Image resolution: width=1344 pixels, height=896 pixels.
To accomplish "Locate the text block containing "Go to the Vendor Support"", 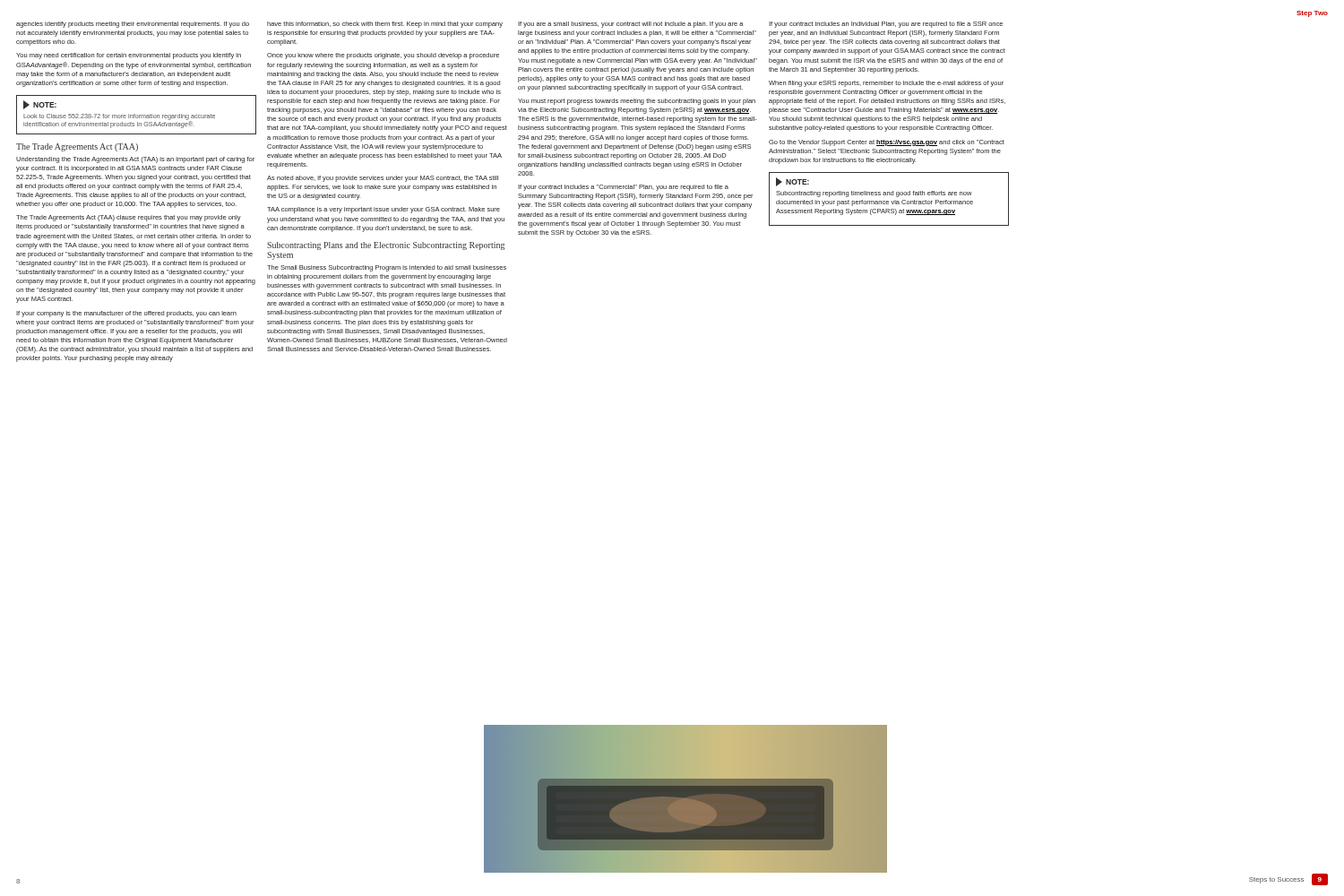I will point(889,151).
